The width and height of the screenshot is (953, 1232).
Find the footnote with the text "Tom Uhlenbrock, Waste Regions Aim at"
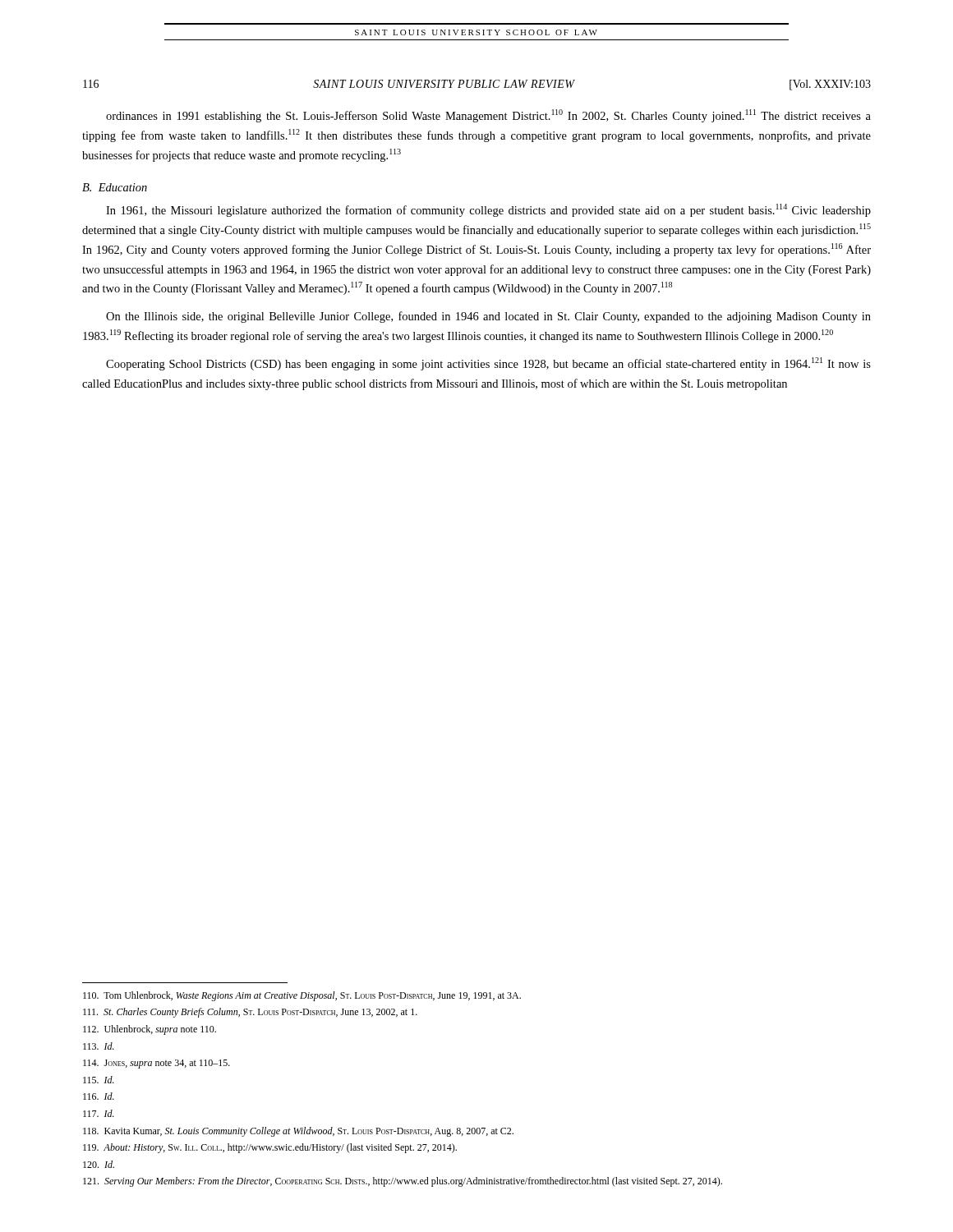click(x=302, y=995)
